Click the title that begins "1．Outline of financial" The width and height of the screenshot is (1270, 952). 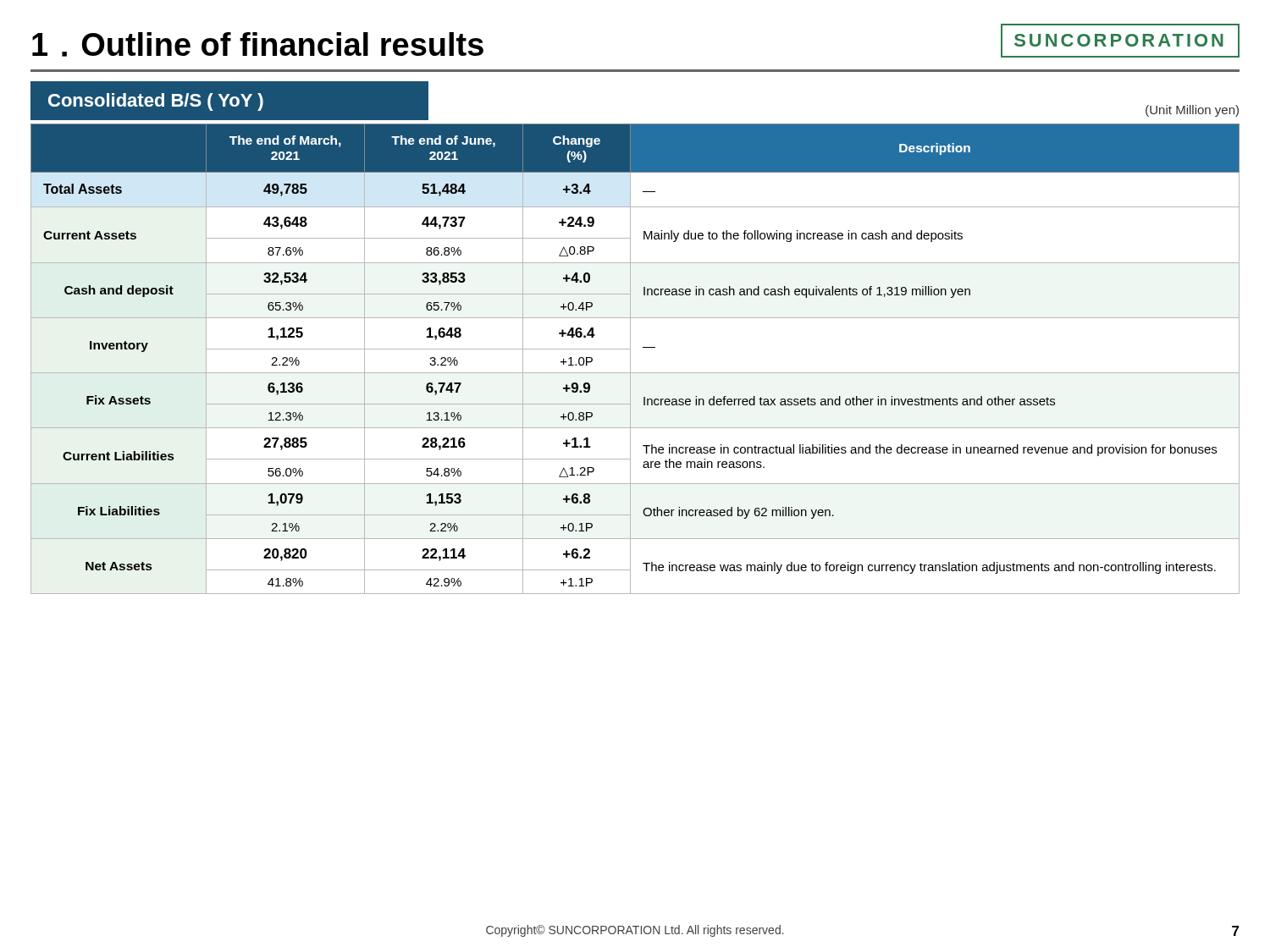[x=258, y=45]
